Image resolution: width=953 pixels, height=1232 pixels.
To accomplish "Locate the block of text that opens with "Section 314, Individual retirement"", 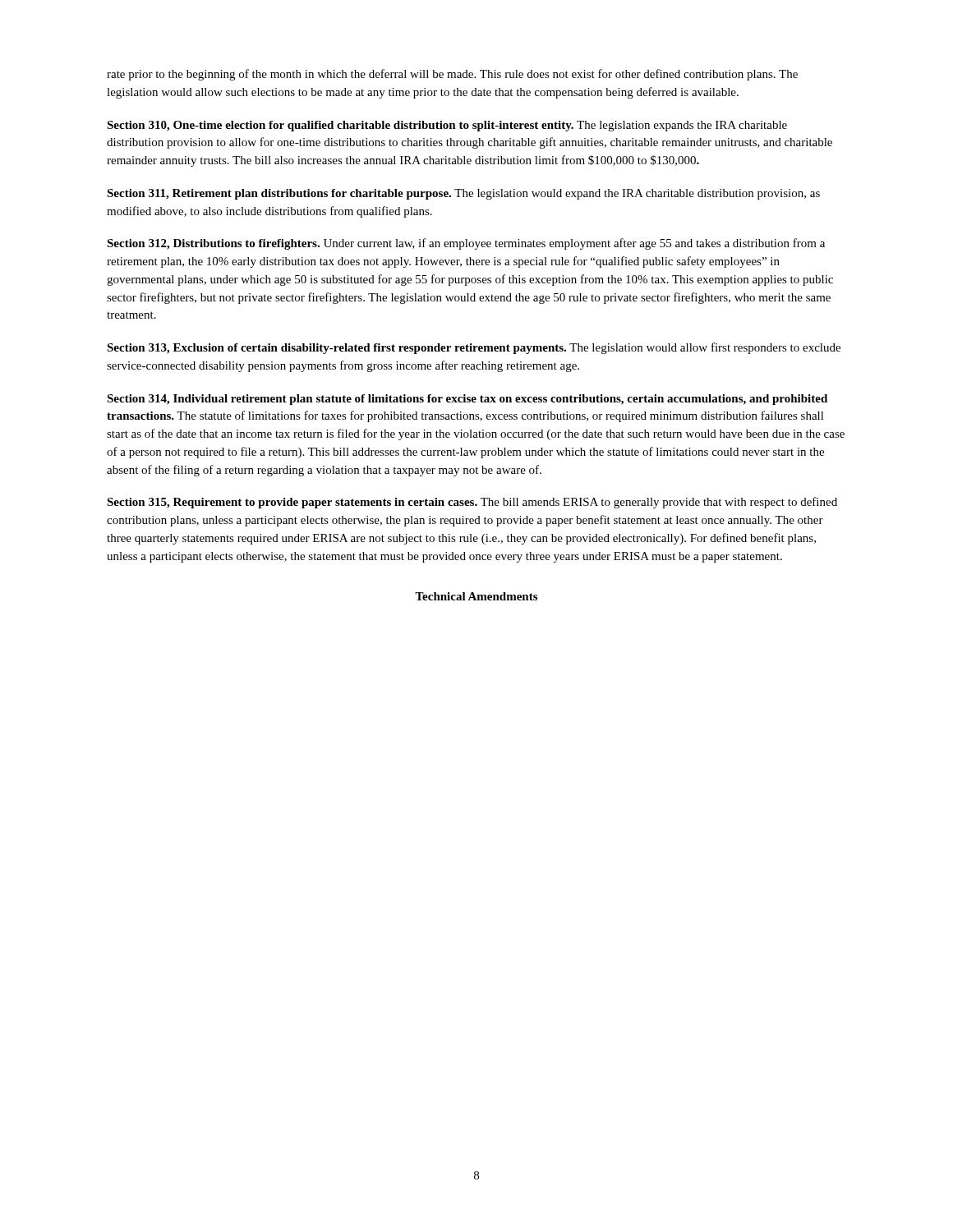I will point(476,434).
